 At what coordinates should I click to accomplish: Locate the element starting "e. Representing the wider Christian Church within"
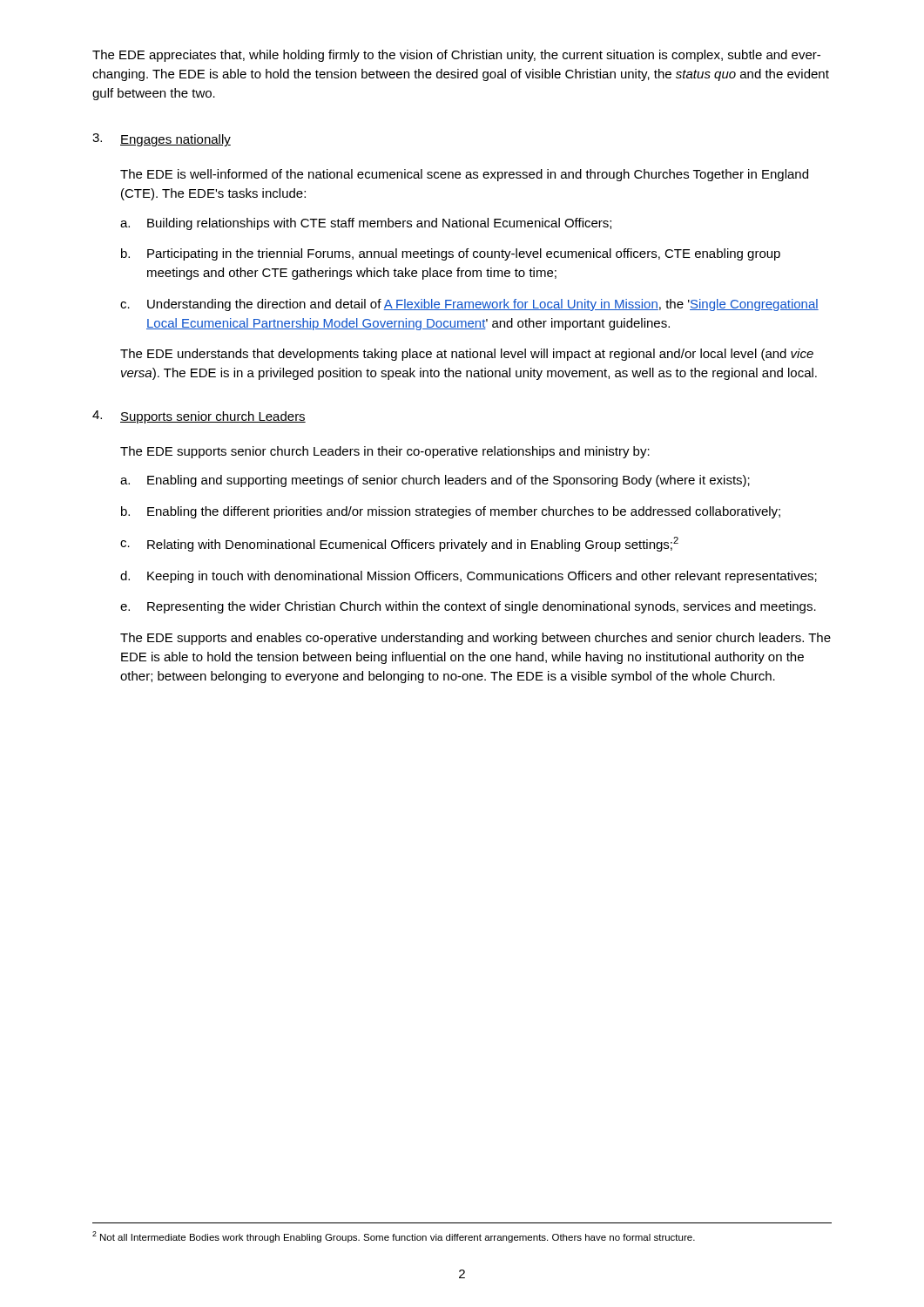click(x=476, y=607)
